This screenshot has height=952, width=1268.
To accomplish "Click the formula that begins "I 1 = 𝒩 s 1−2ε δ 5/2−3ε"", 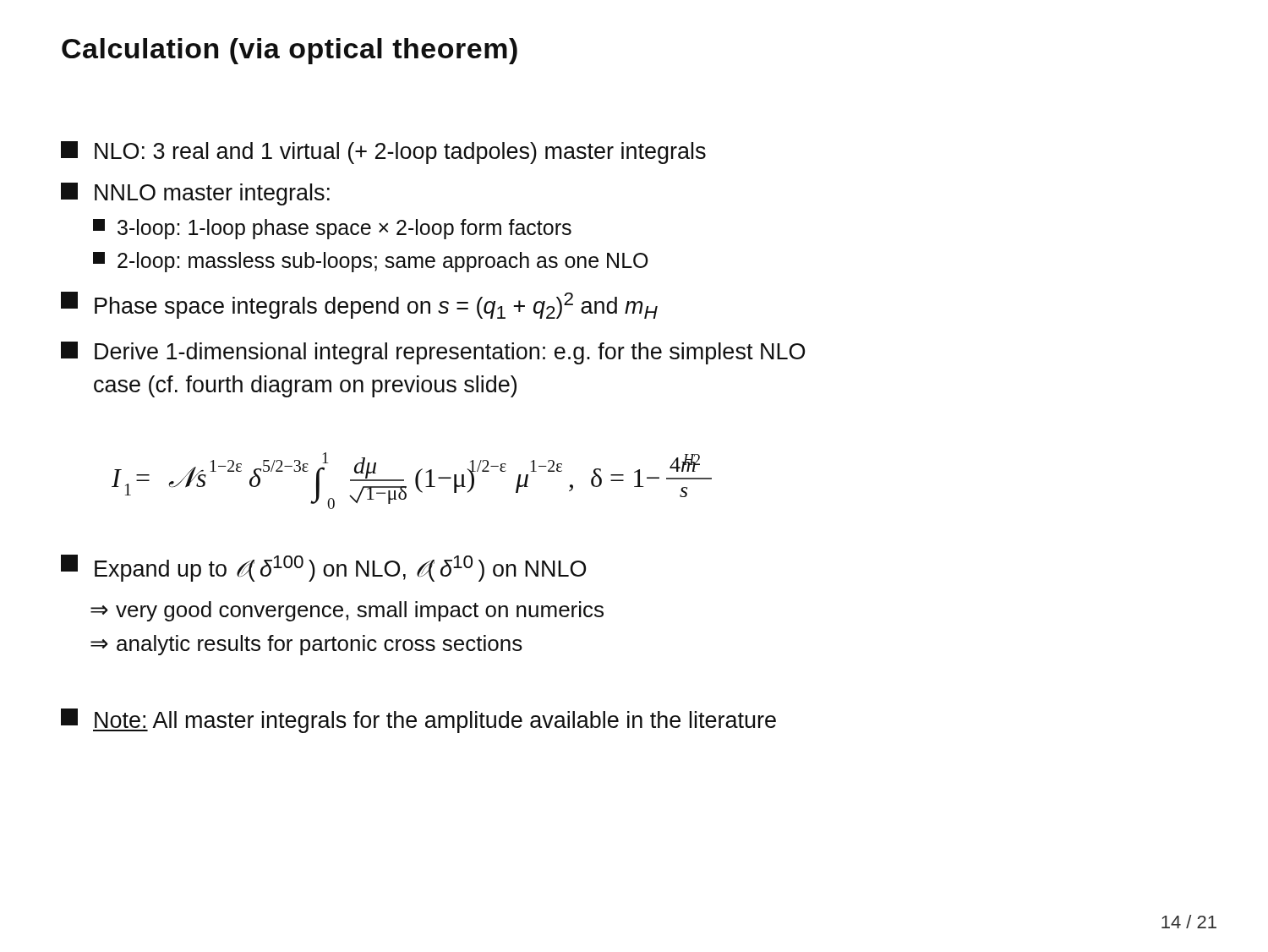I will 492,472.
